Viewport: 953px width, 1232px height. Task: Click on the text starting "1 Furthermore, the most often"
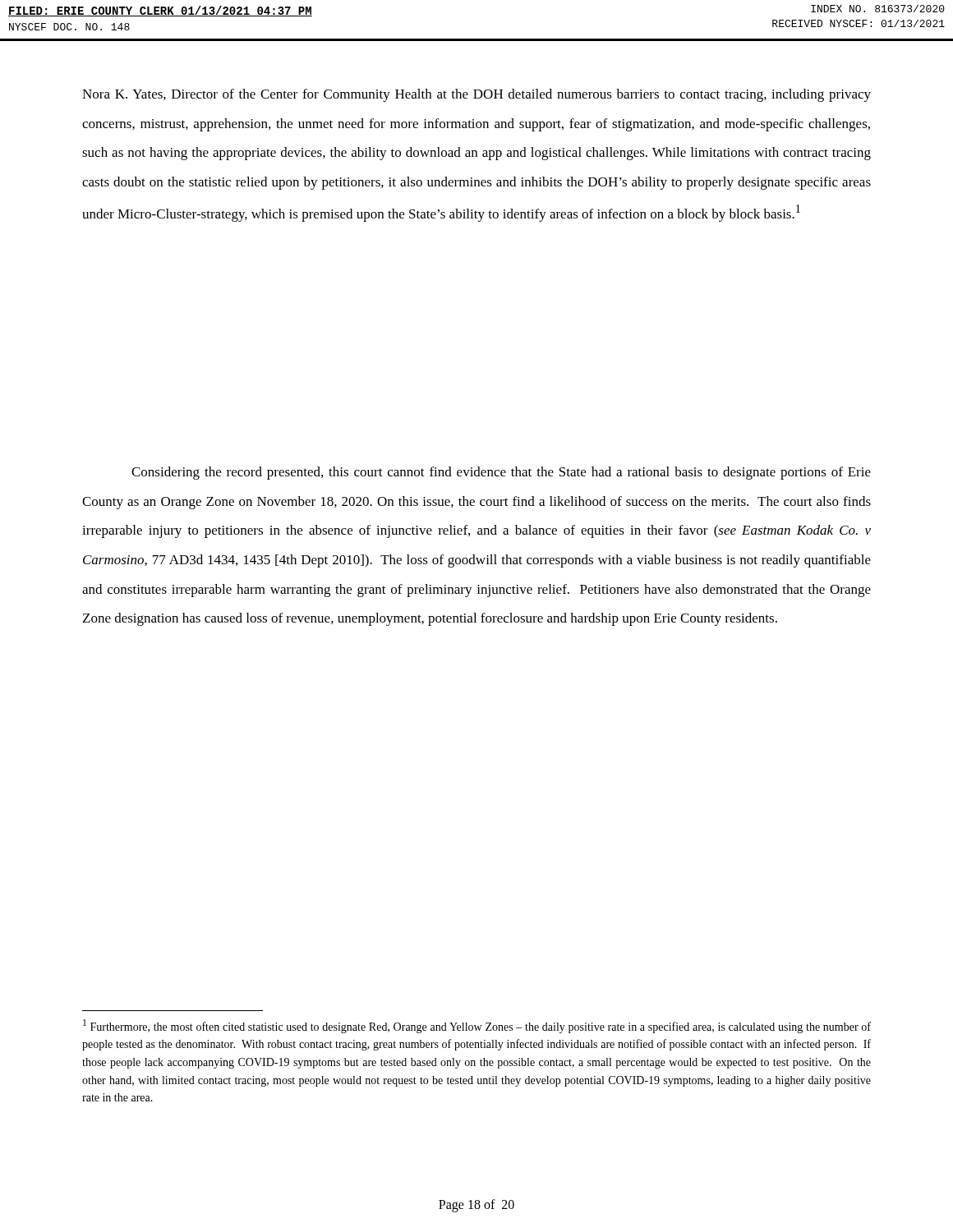click(x=476, y=1059)
